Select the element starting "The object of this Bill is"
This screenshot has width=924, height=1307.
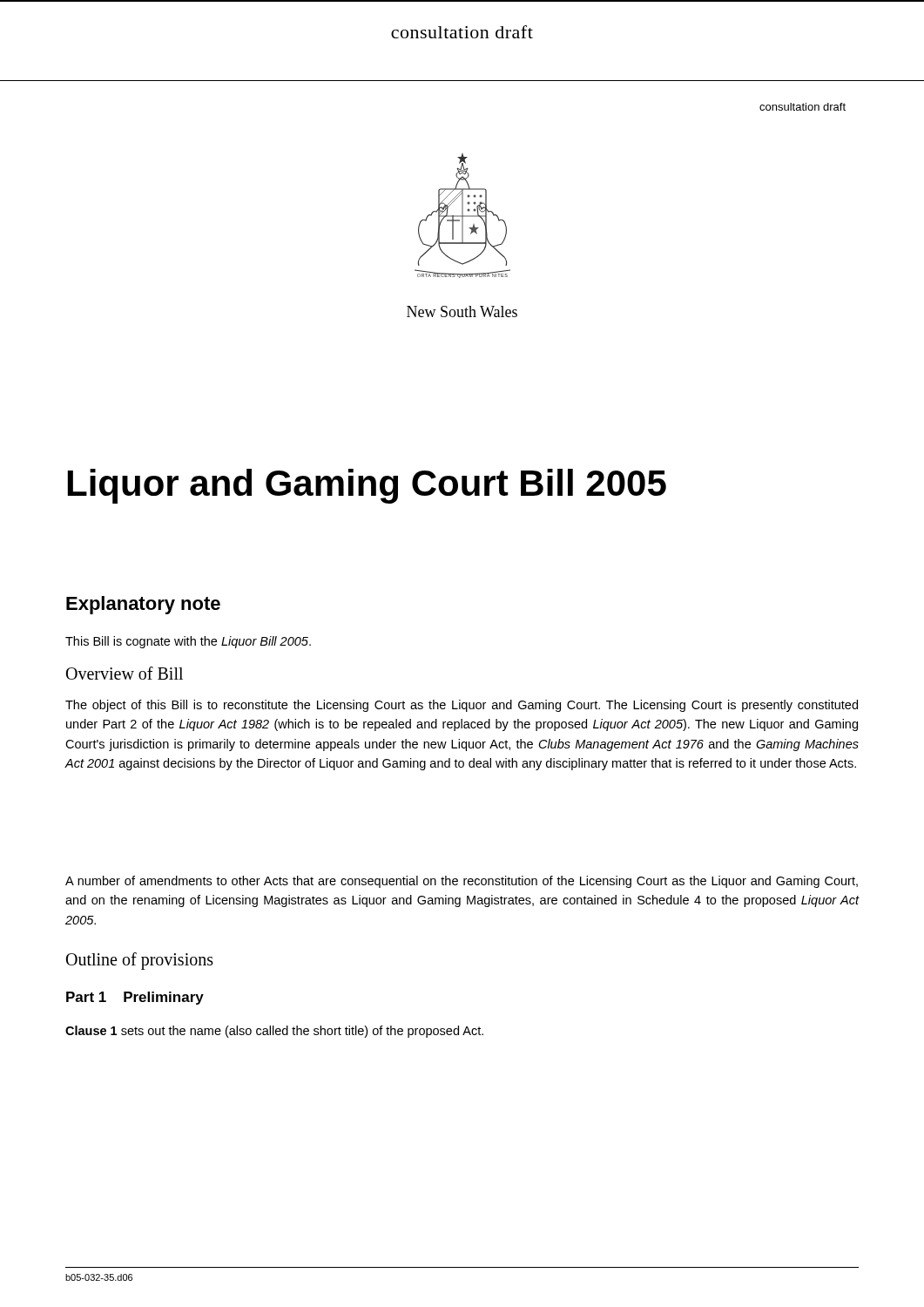[x=462, y=734]
